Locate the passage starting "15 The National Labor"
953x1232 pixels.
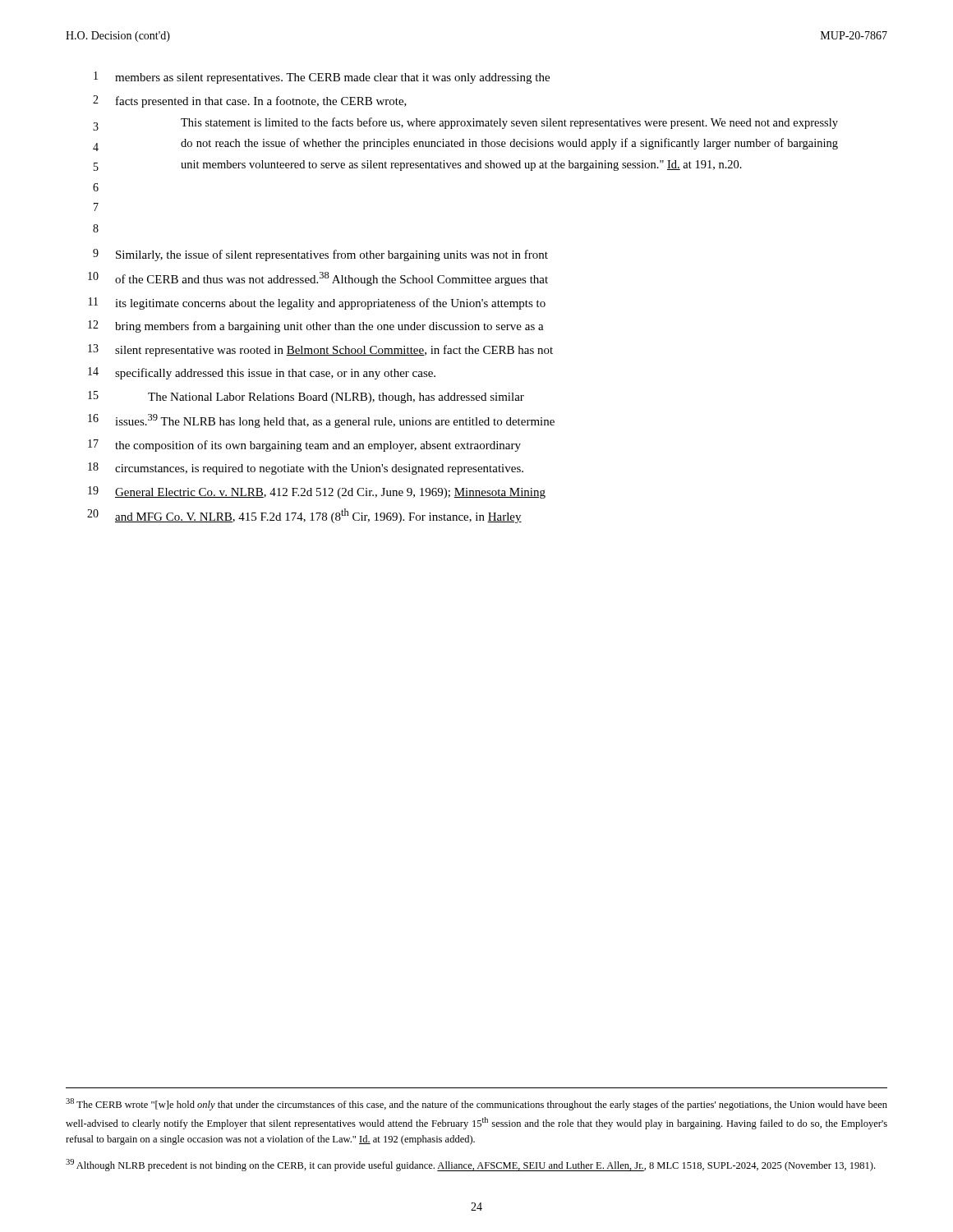pos(476,396)
